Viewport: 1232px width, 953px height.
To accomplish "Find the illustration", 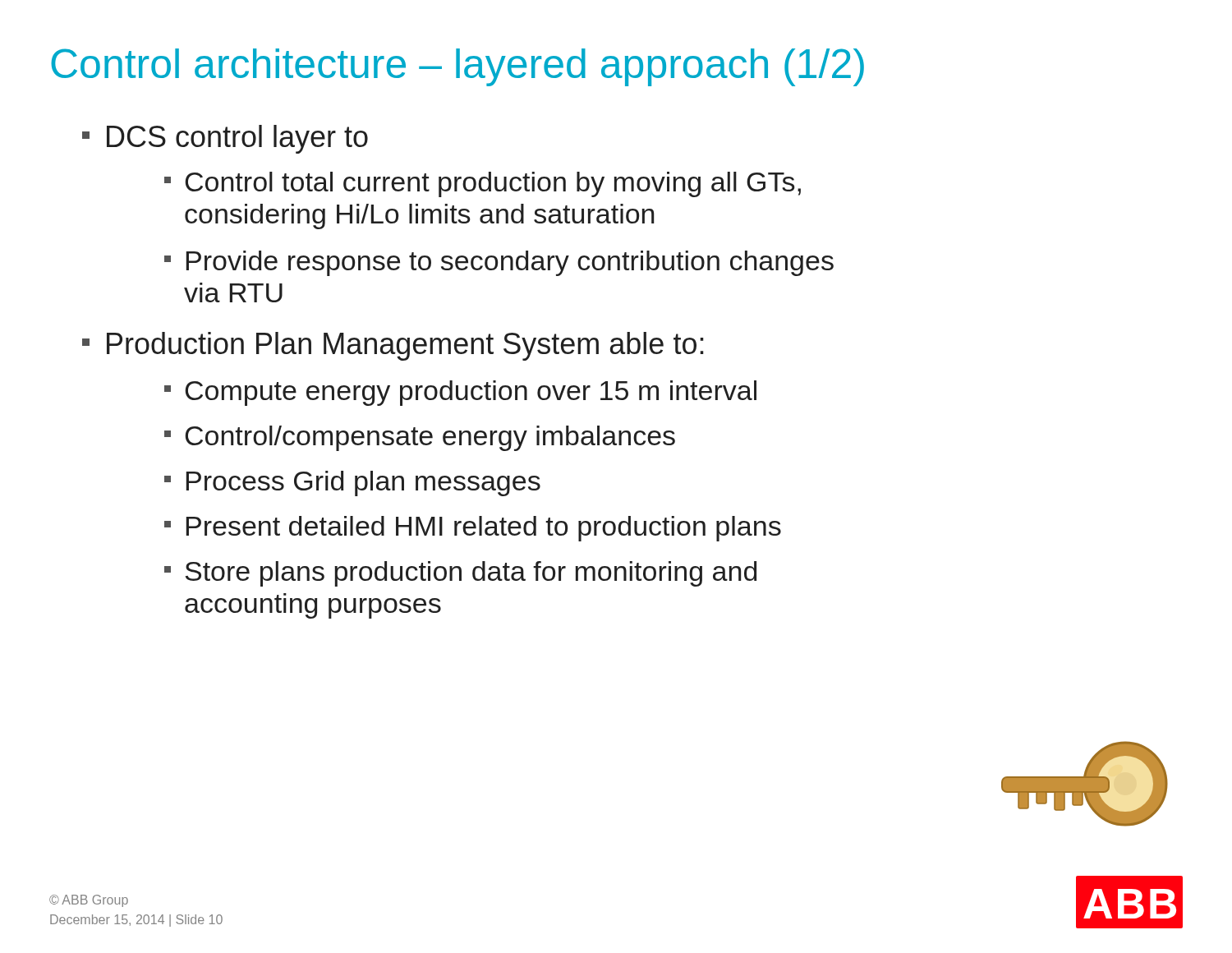I will (1080, 791).
